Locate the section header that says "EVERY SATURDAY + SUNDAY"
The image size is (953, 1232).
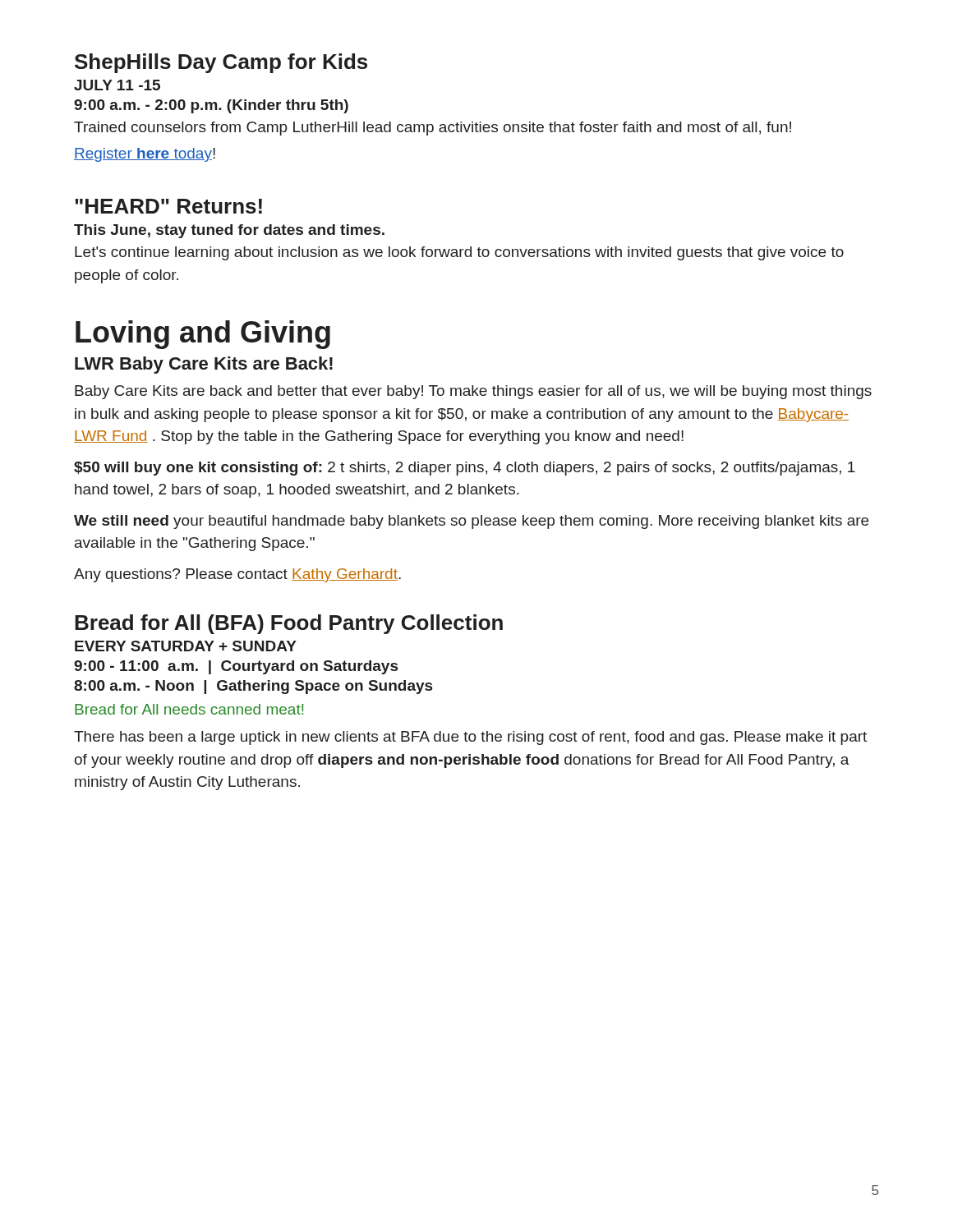pyautogui.click(x=186, y=646)
